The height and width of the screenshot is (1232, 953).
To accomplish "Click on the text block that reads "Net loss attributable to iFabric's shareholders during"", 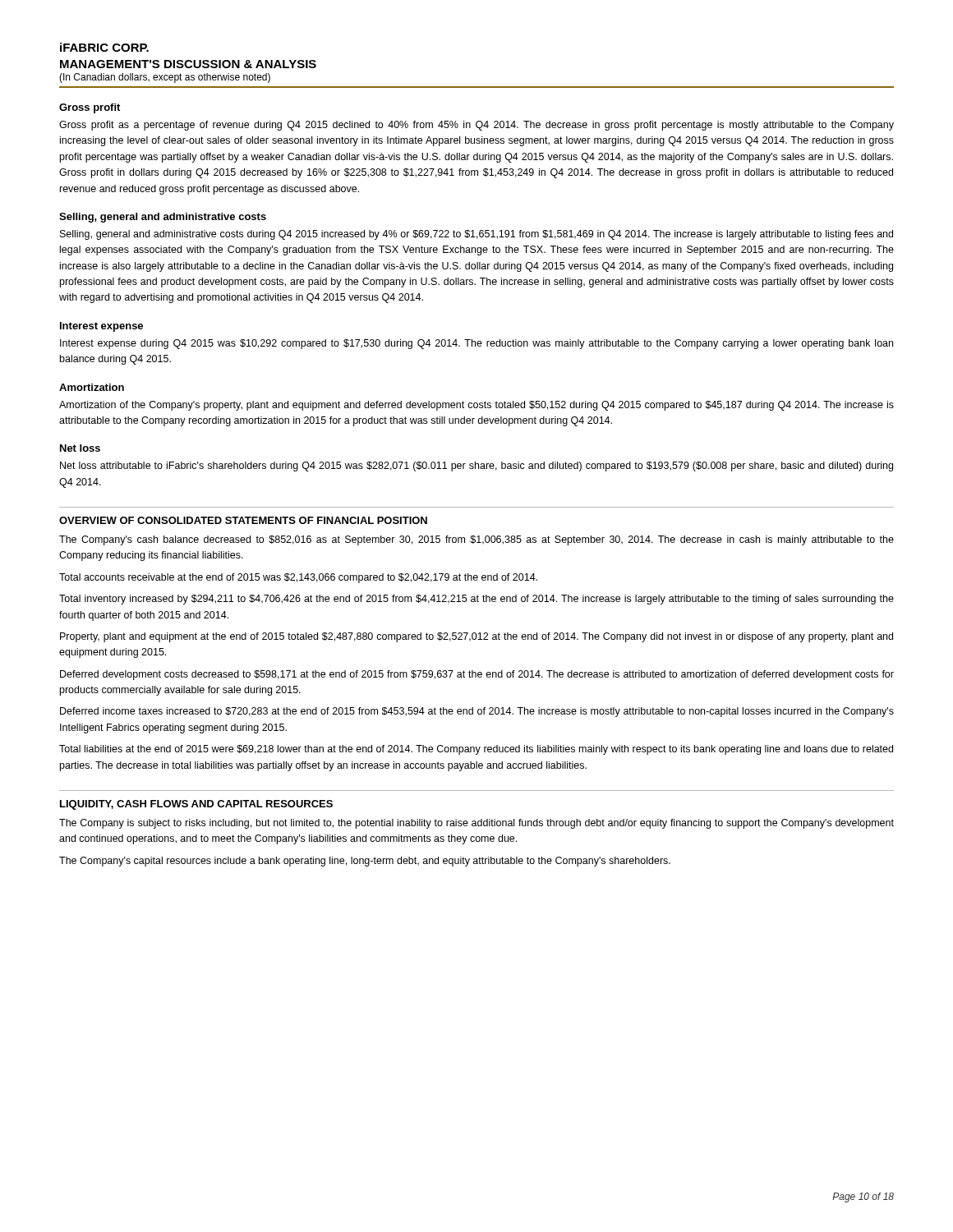I will 476,474.
